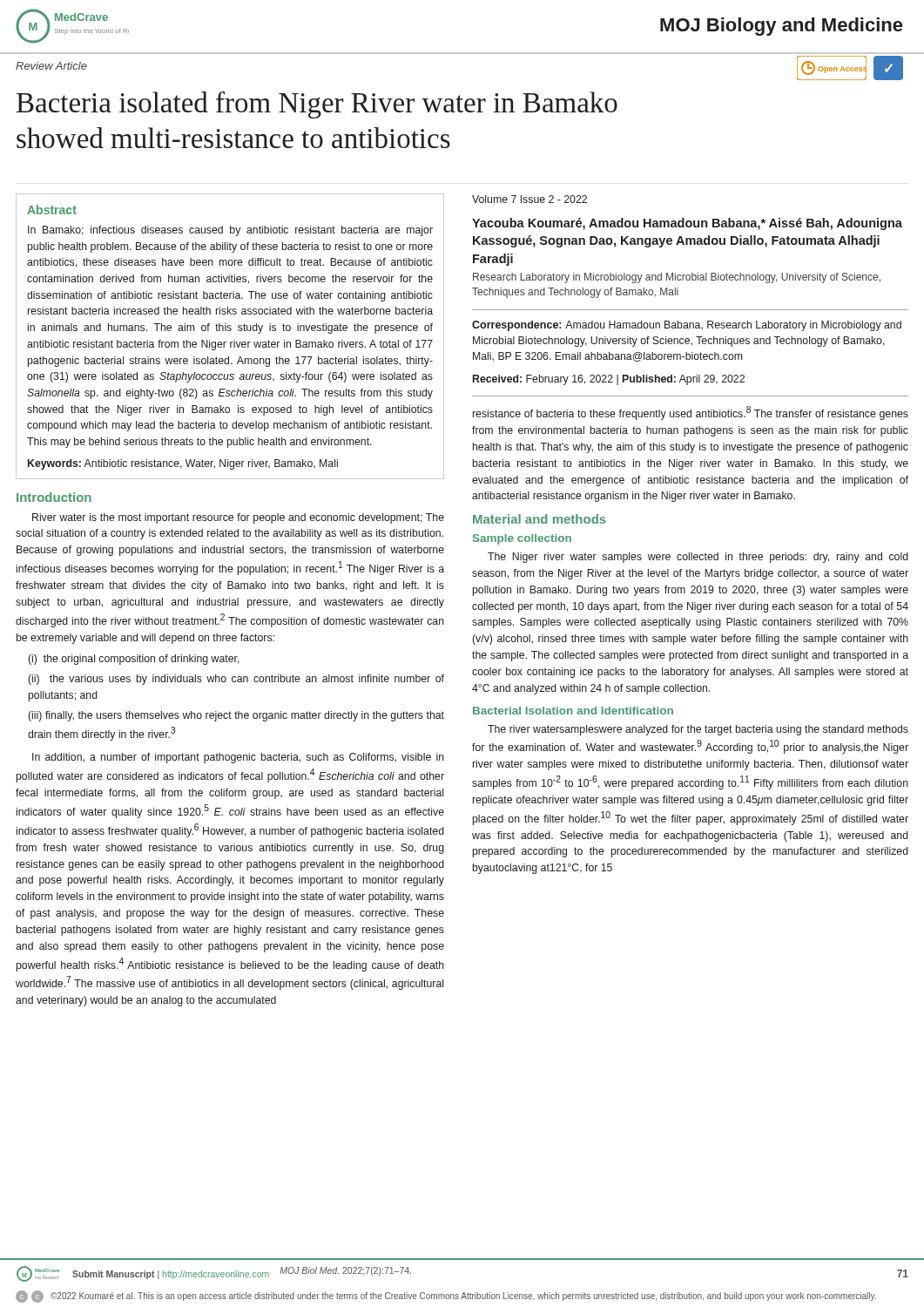Select the text starting "resistance of bacteria to these frequently"
The image size is (924, 1307).
coord(690,454)
